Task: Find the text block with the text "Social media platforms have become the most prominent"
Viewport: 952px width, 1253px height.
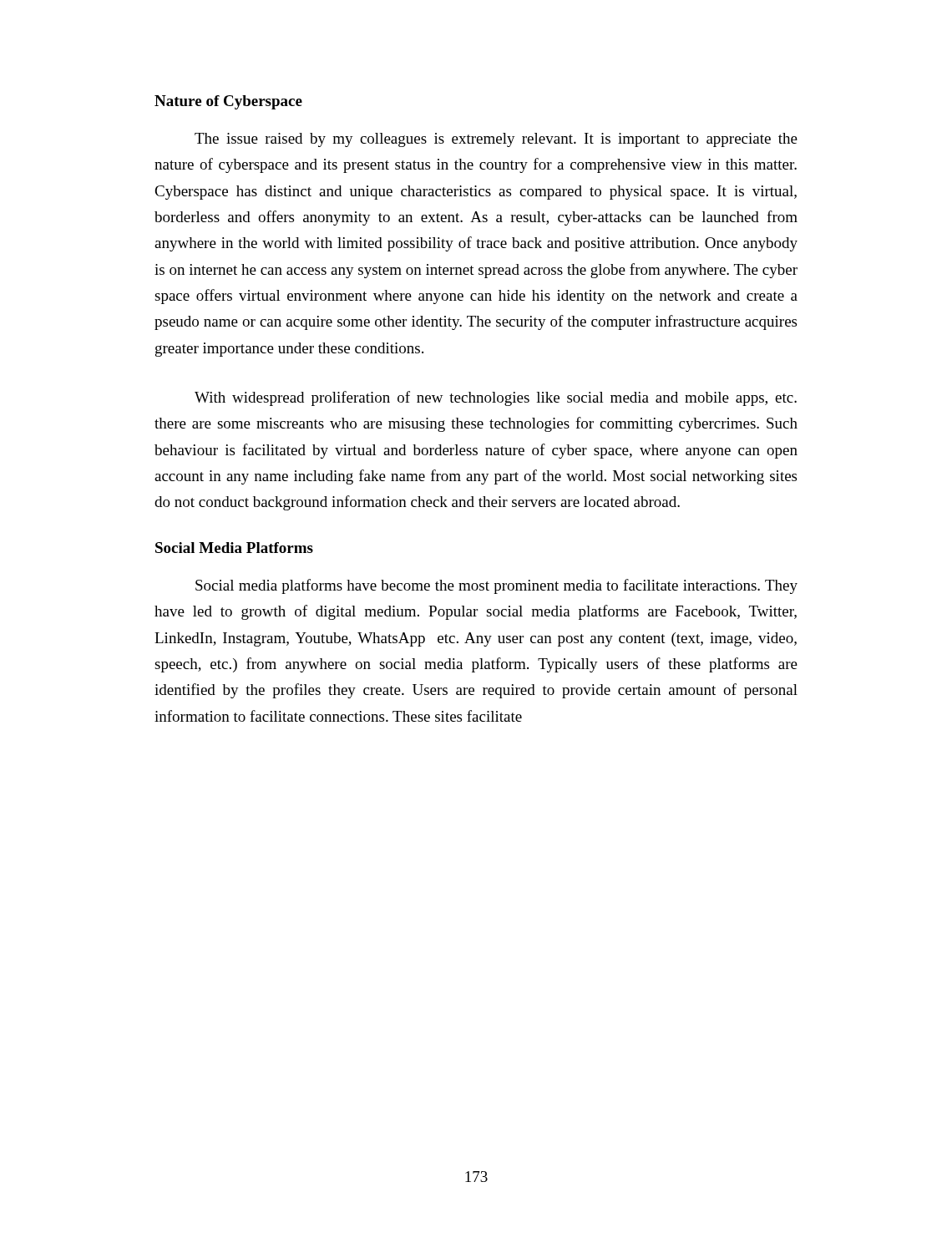Action: coord(476,650)
